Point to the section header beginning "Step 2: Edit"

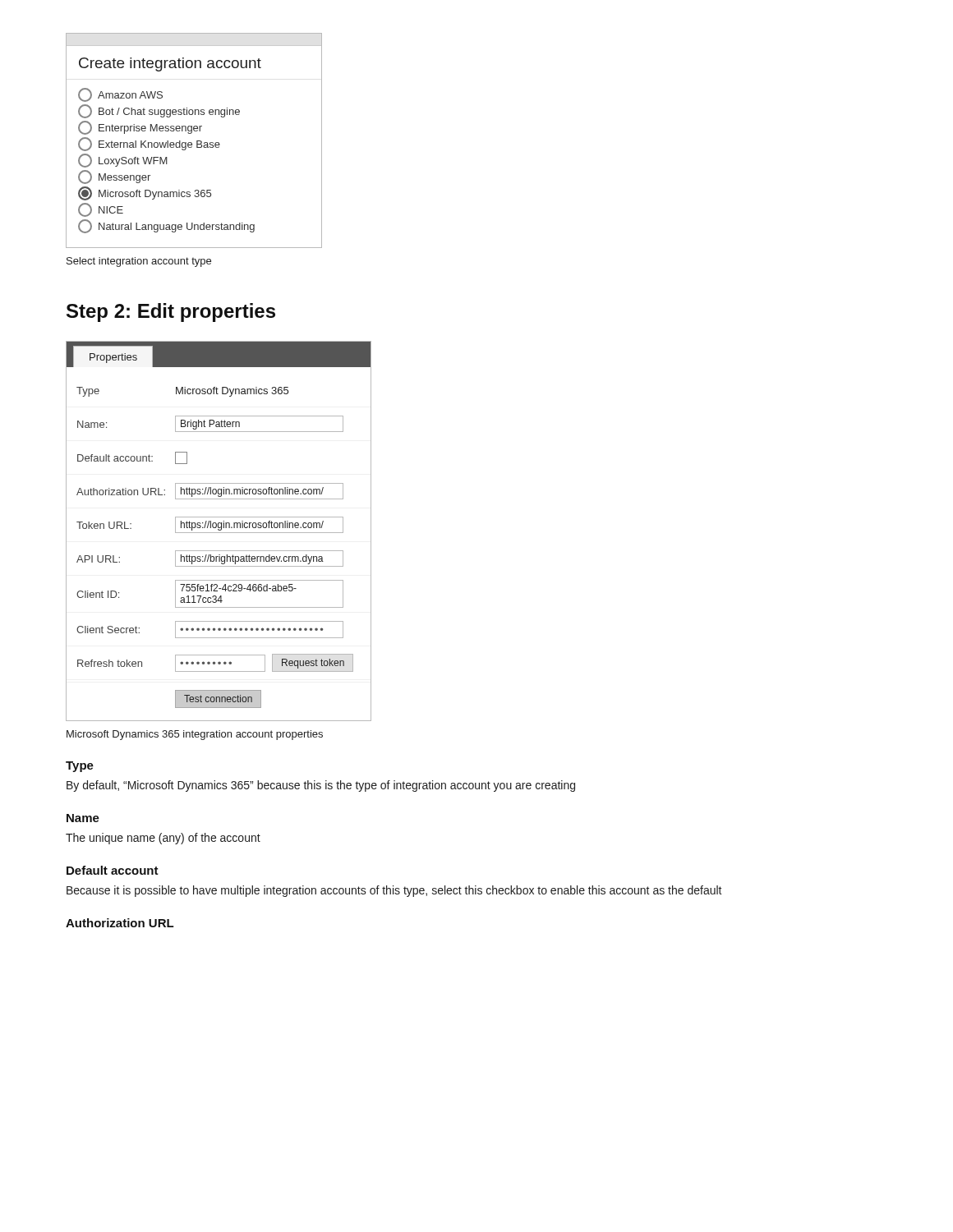pos(171,311)
